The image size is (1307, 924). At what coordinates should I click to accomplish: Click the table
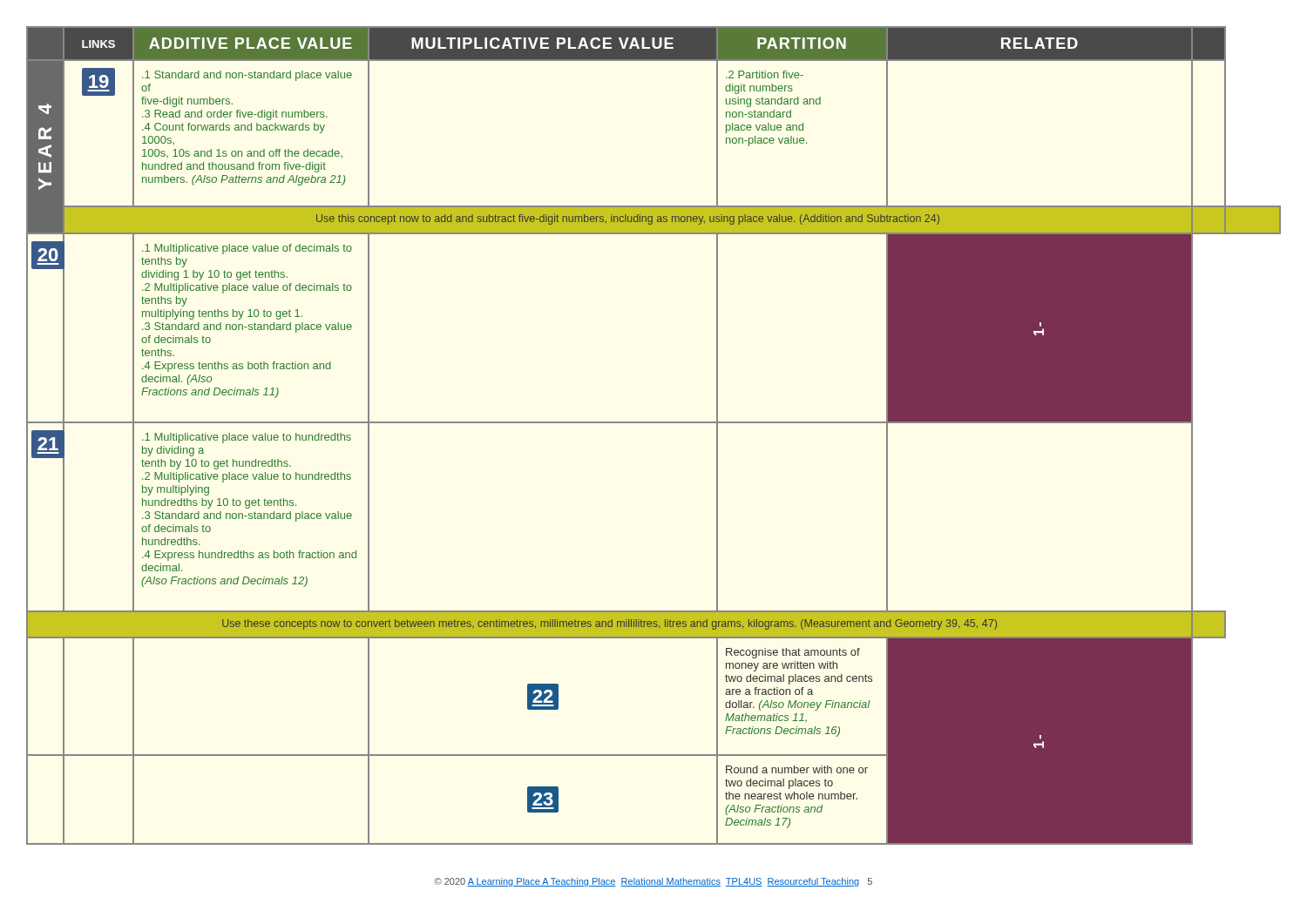654,435
